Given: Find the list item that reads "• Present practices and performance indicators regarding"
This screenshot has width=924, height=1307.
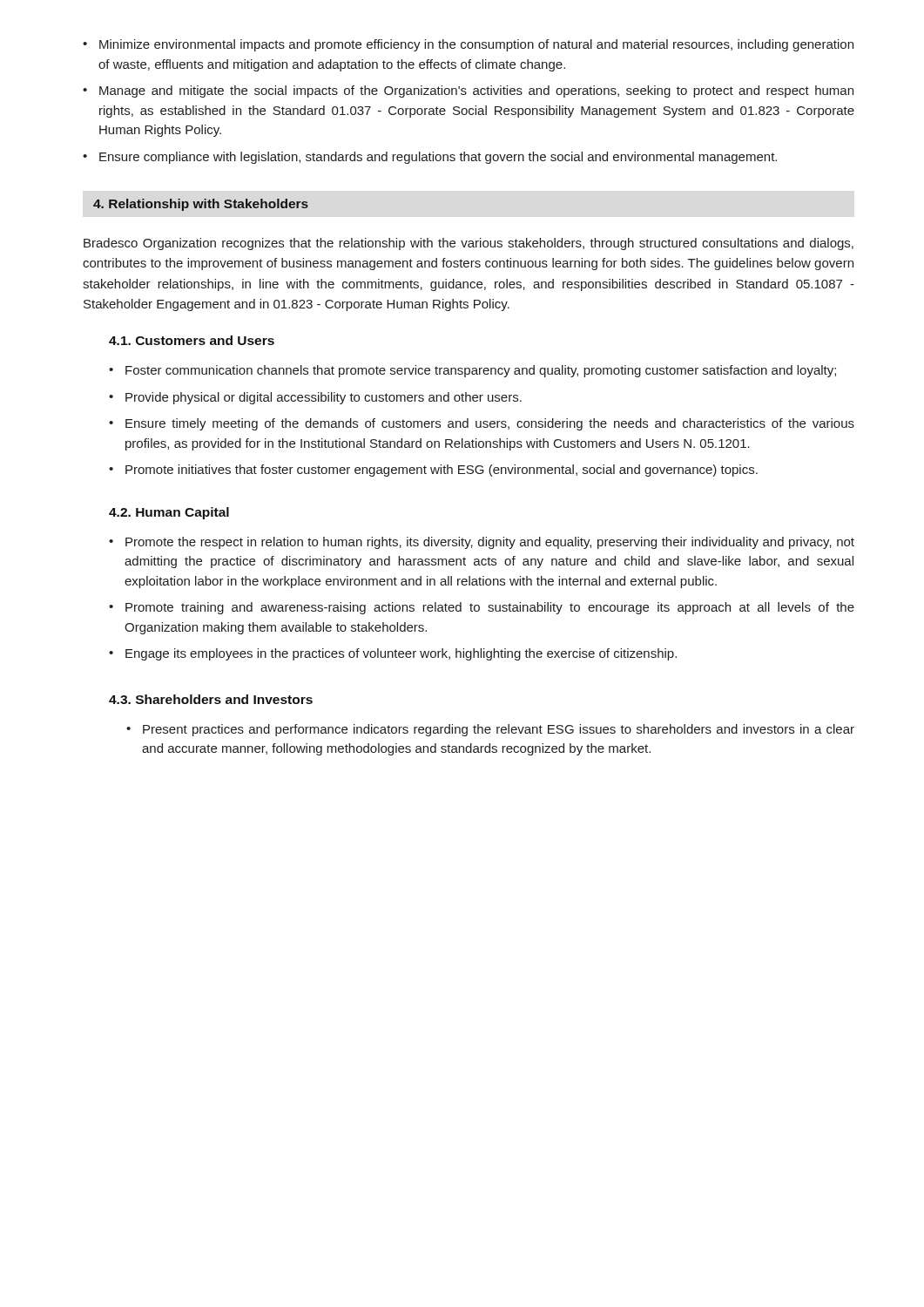Looking at the screenshot, I should click(490, 739).
